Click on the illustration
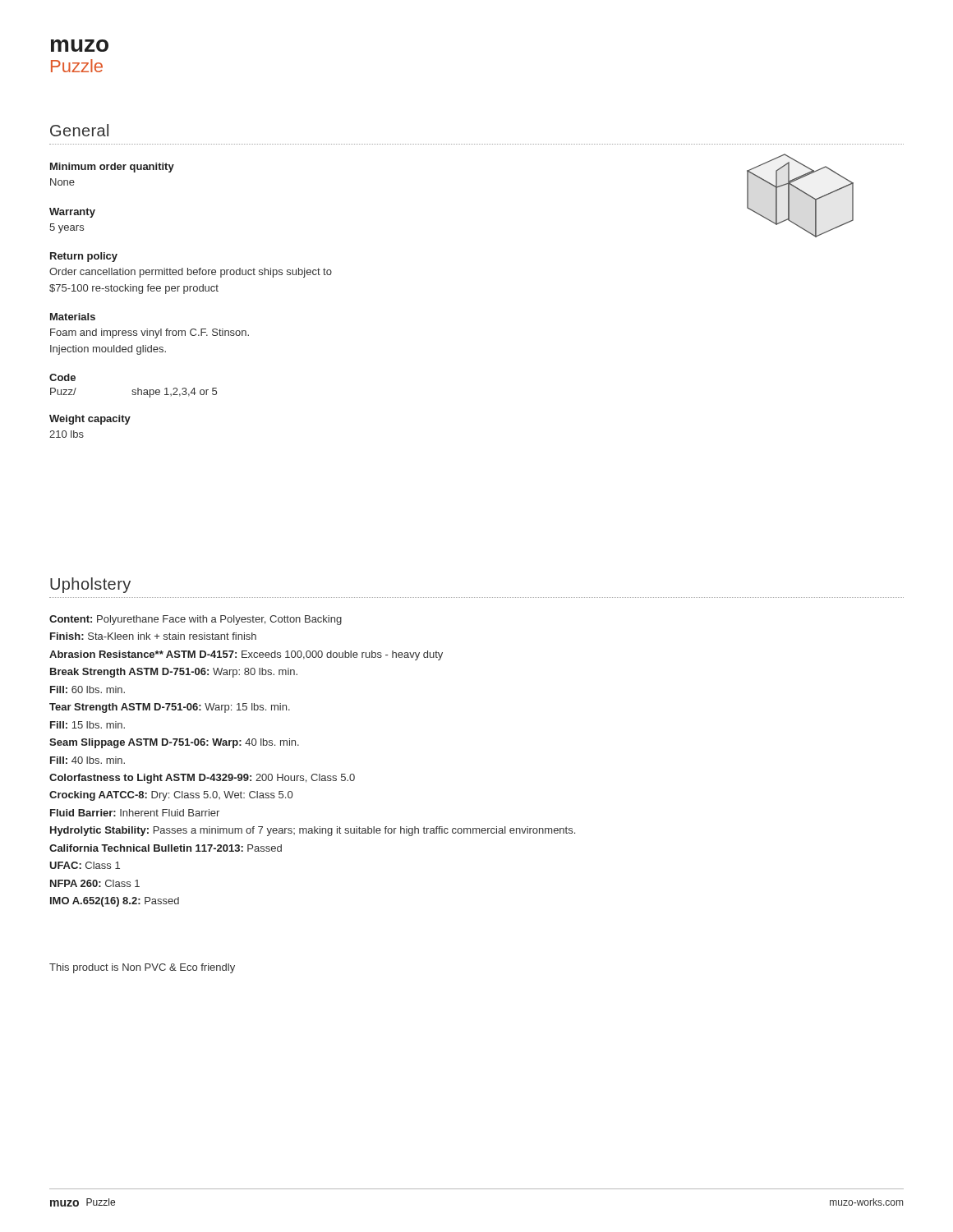Screen dimensions: 1232x953 coord(797,195)
